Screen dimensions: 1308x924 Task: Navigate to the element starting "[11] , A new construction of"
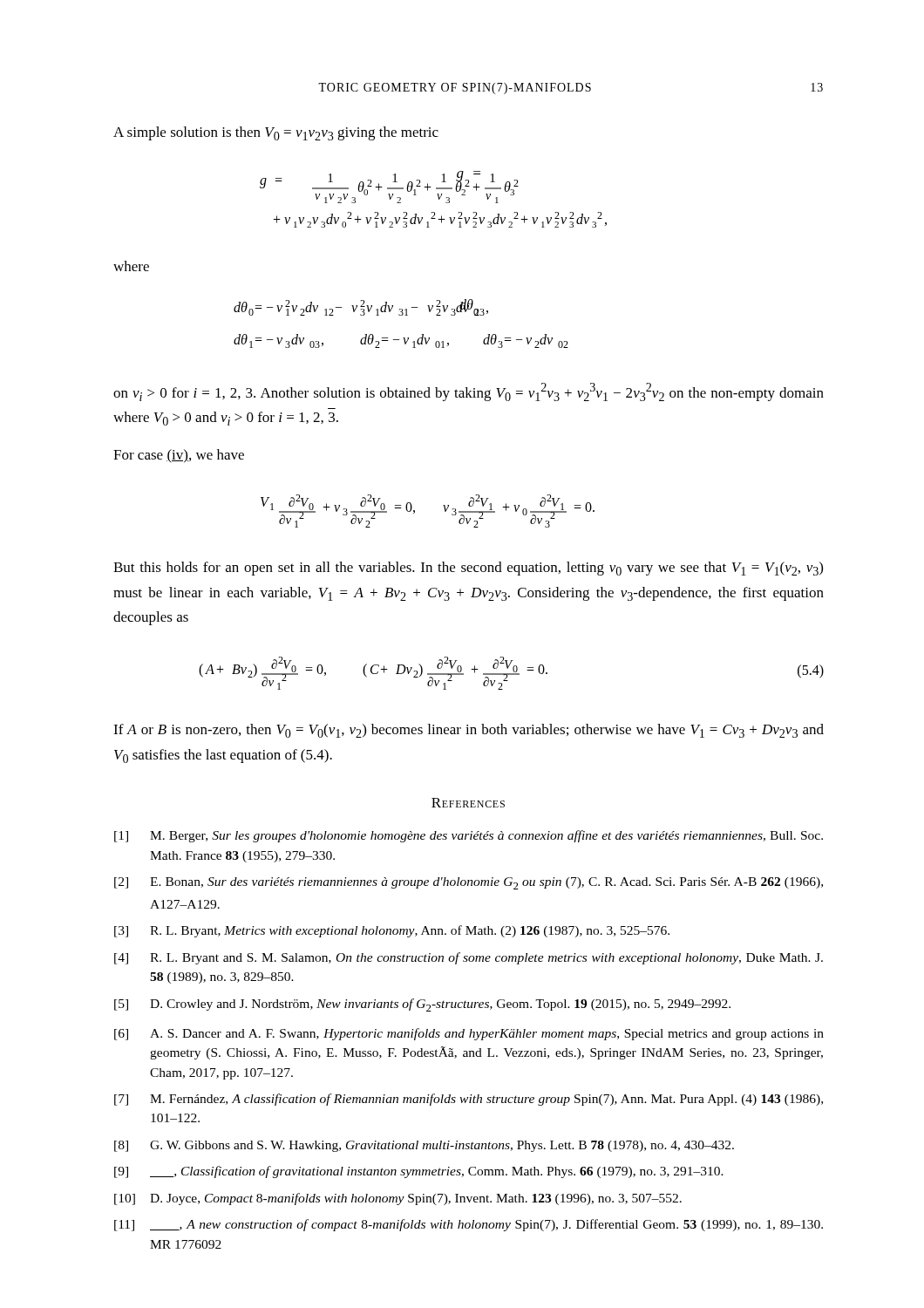pyautogui.click(x=469, y=1235)
